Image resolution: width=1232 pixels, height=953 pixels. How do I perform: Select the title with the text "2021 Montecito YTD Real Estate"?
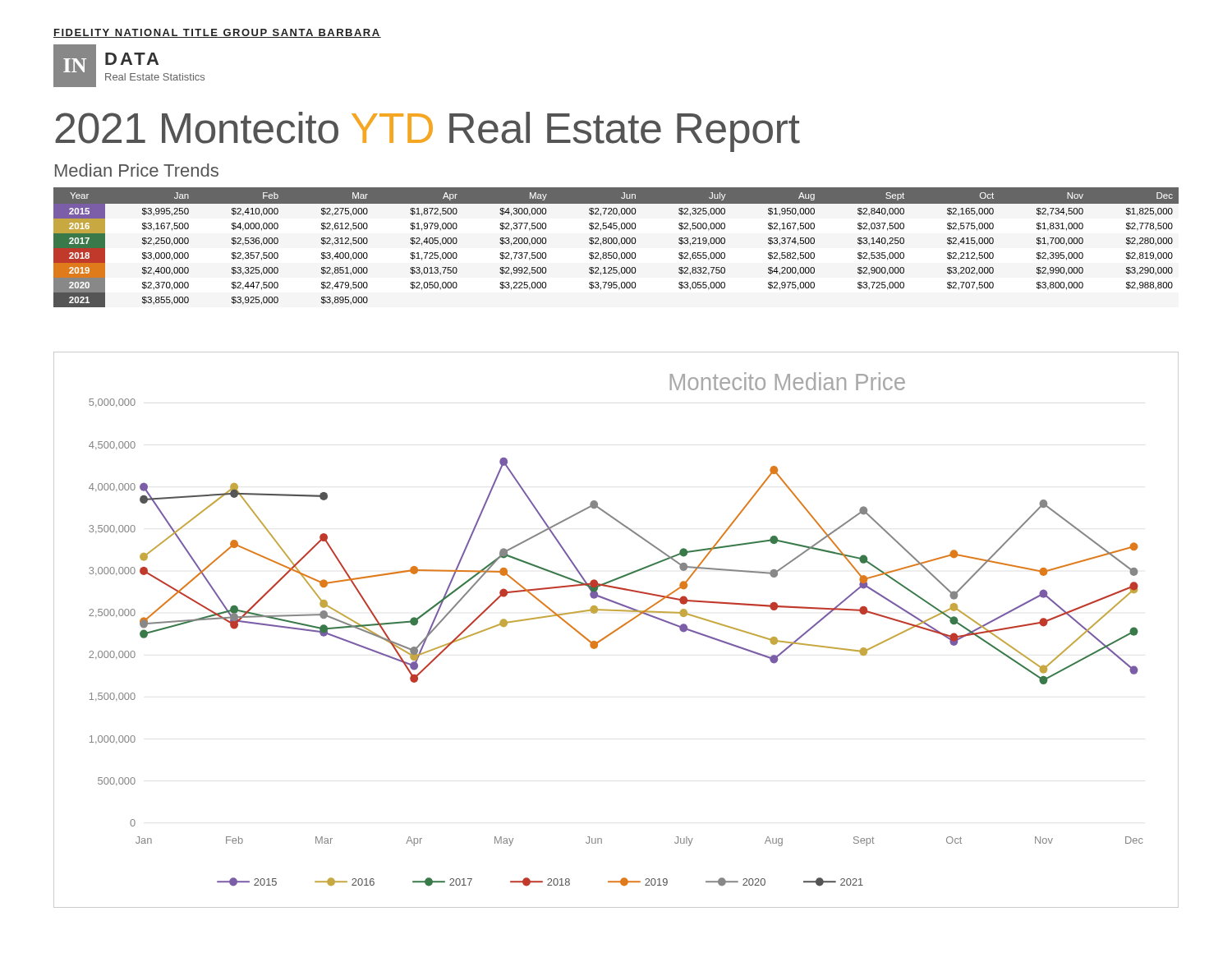pos(426,128)
